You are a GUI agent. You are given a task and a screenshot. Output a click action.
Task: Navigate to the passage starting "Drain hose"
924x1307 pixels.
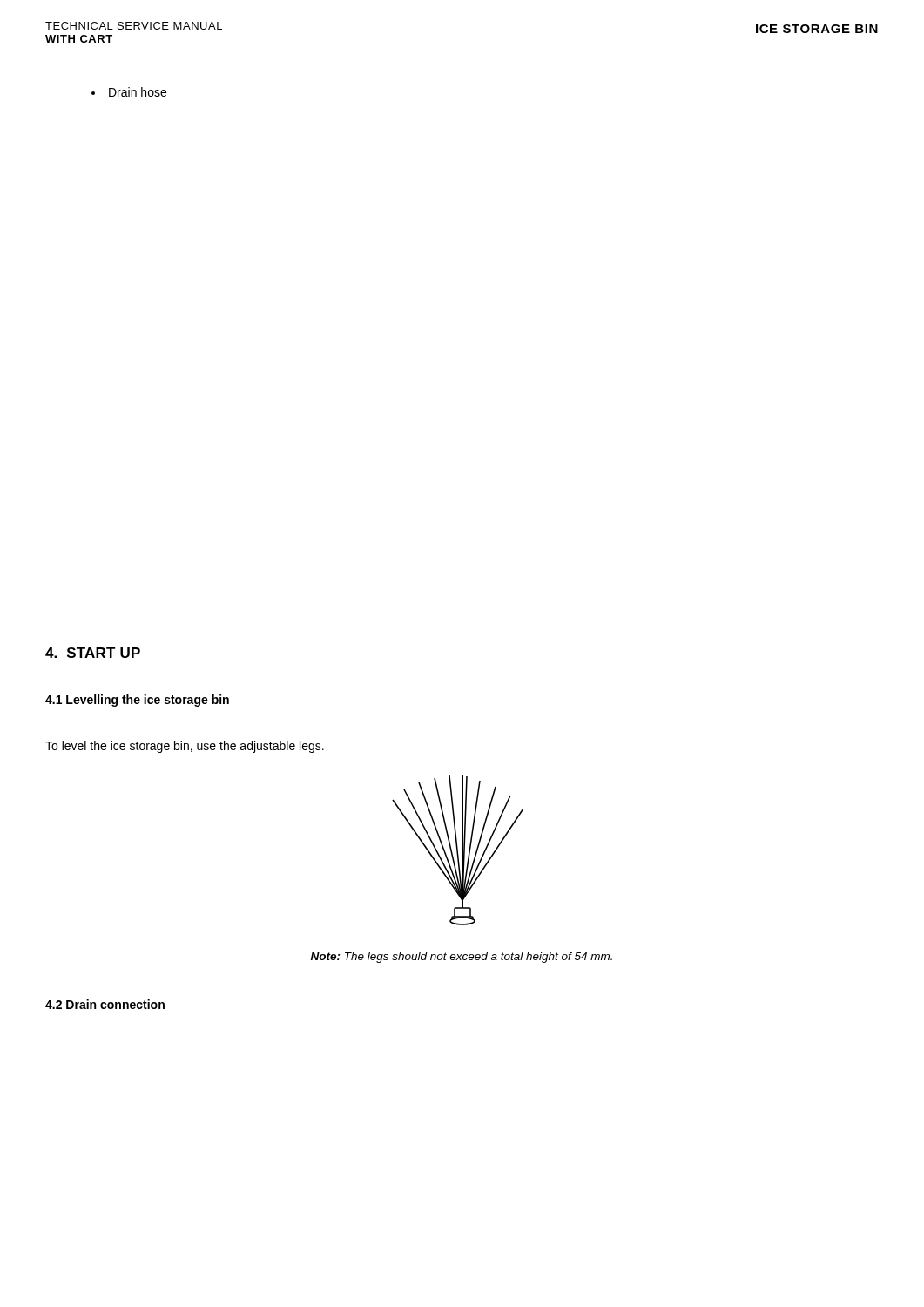(127, 92)
